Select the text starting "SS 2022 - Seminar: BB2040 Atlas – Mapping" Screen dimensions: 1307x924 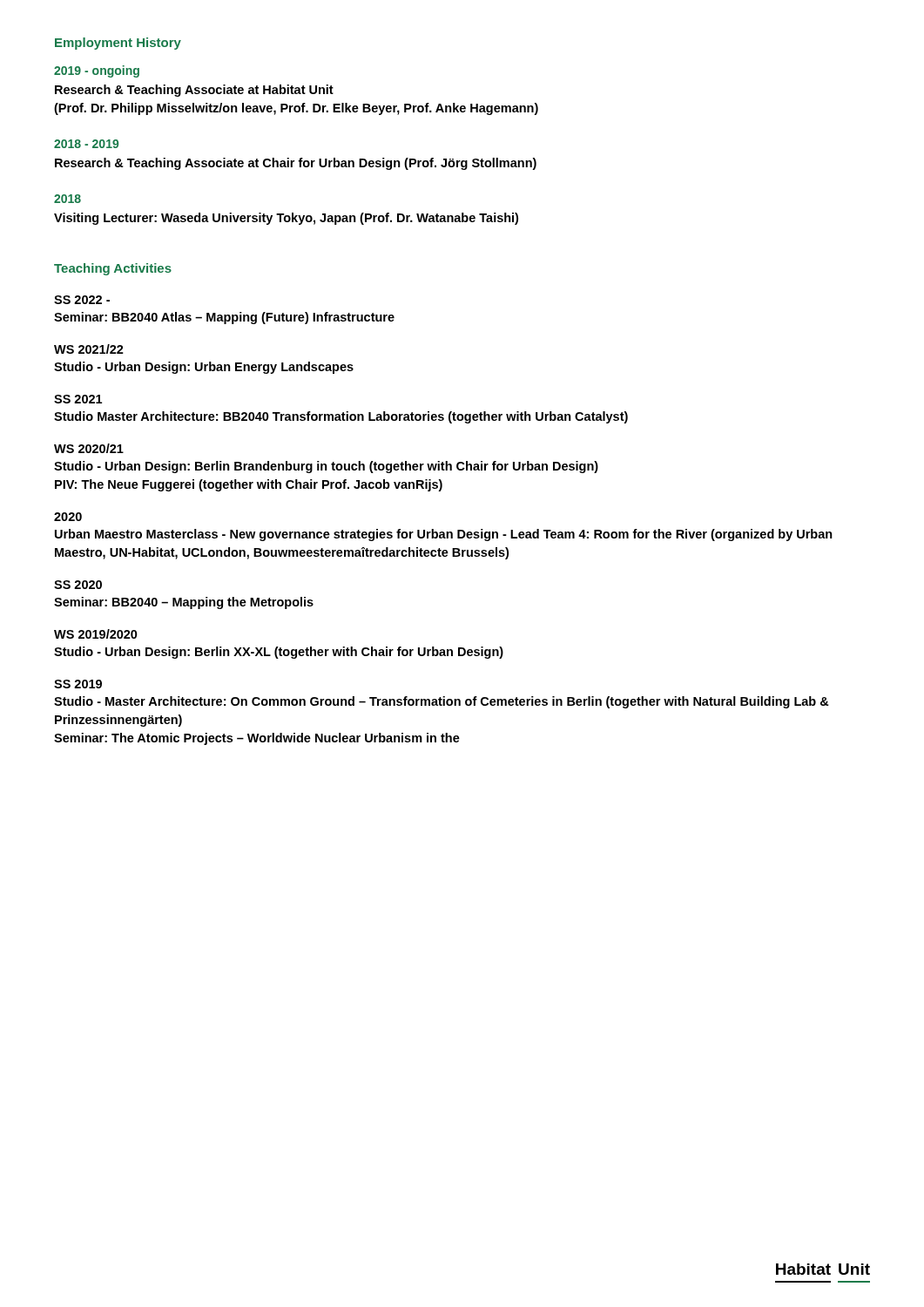point(82,300)
